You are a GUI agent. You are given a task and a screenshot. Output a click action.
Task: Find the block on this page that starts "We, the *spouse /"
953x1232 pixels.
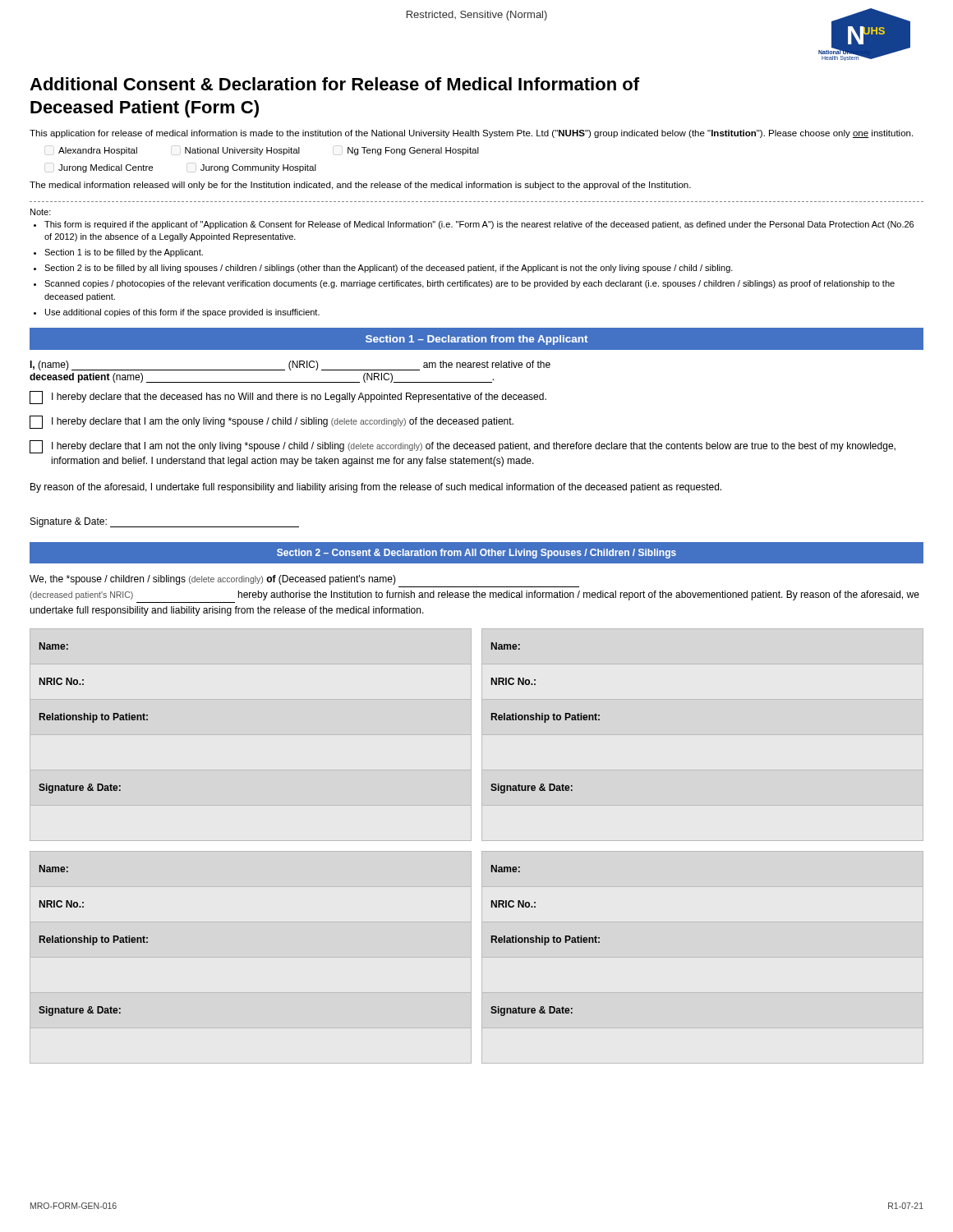474,595
